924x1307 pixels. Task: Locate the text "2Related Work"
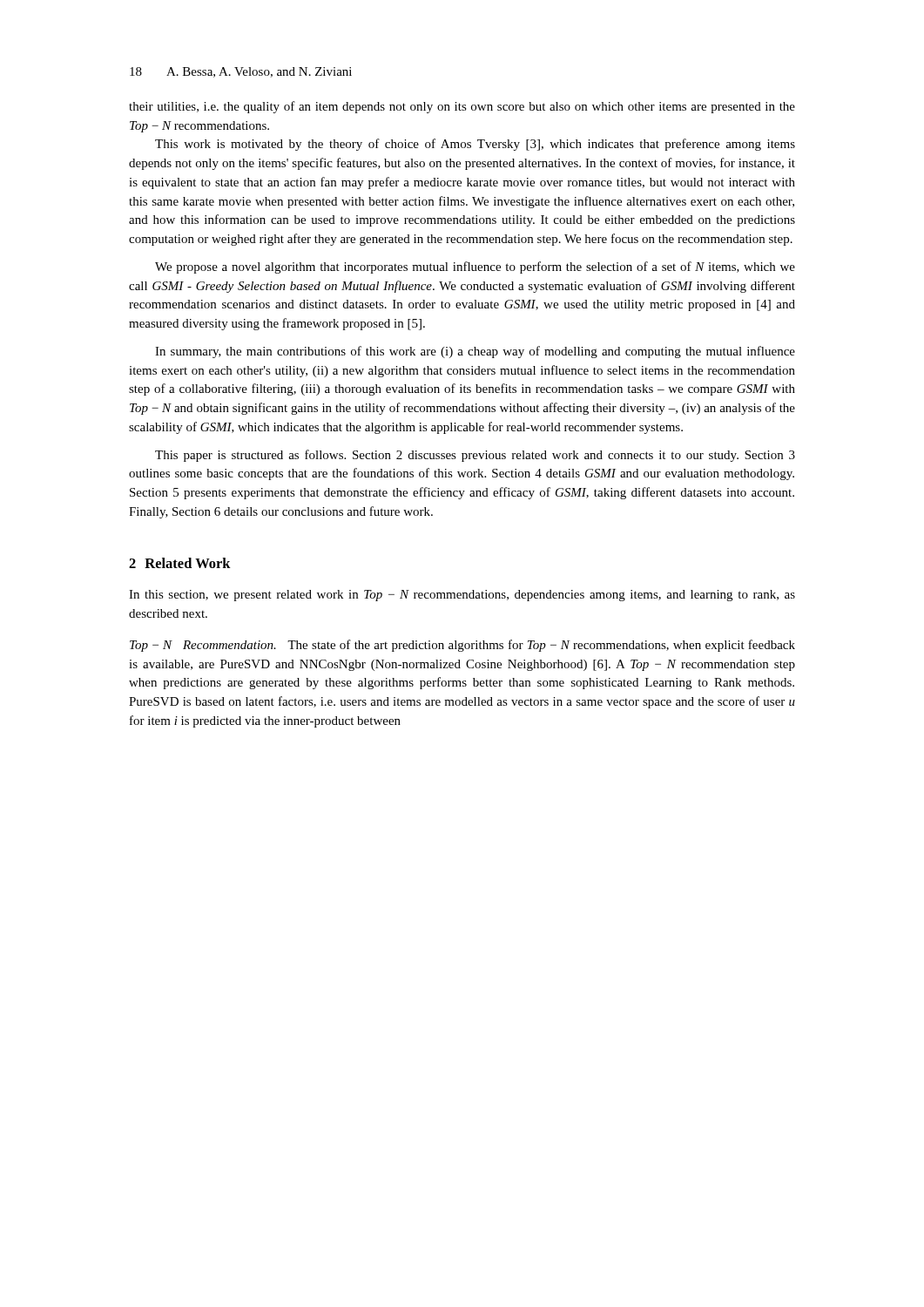180,563
